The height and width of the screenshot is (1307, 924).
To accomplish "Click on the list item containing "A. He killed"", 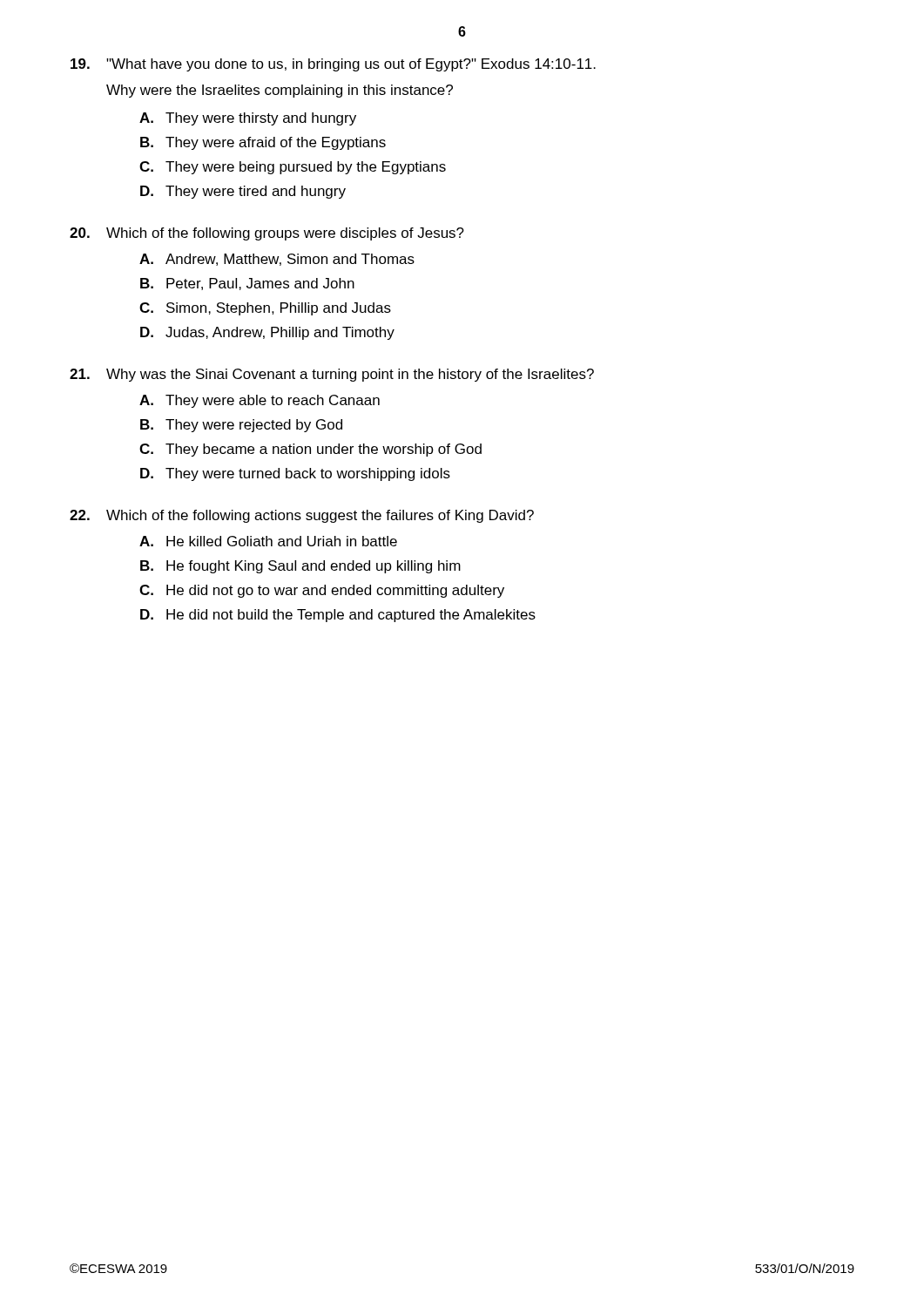I will tap(268, 541).
